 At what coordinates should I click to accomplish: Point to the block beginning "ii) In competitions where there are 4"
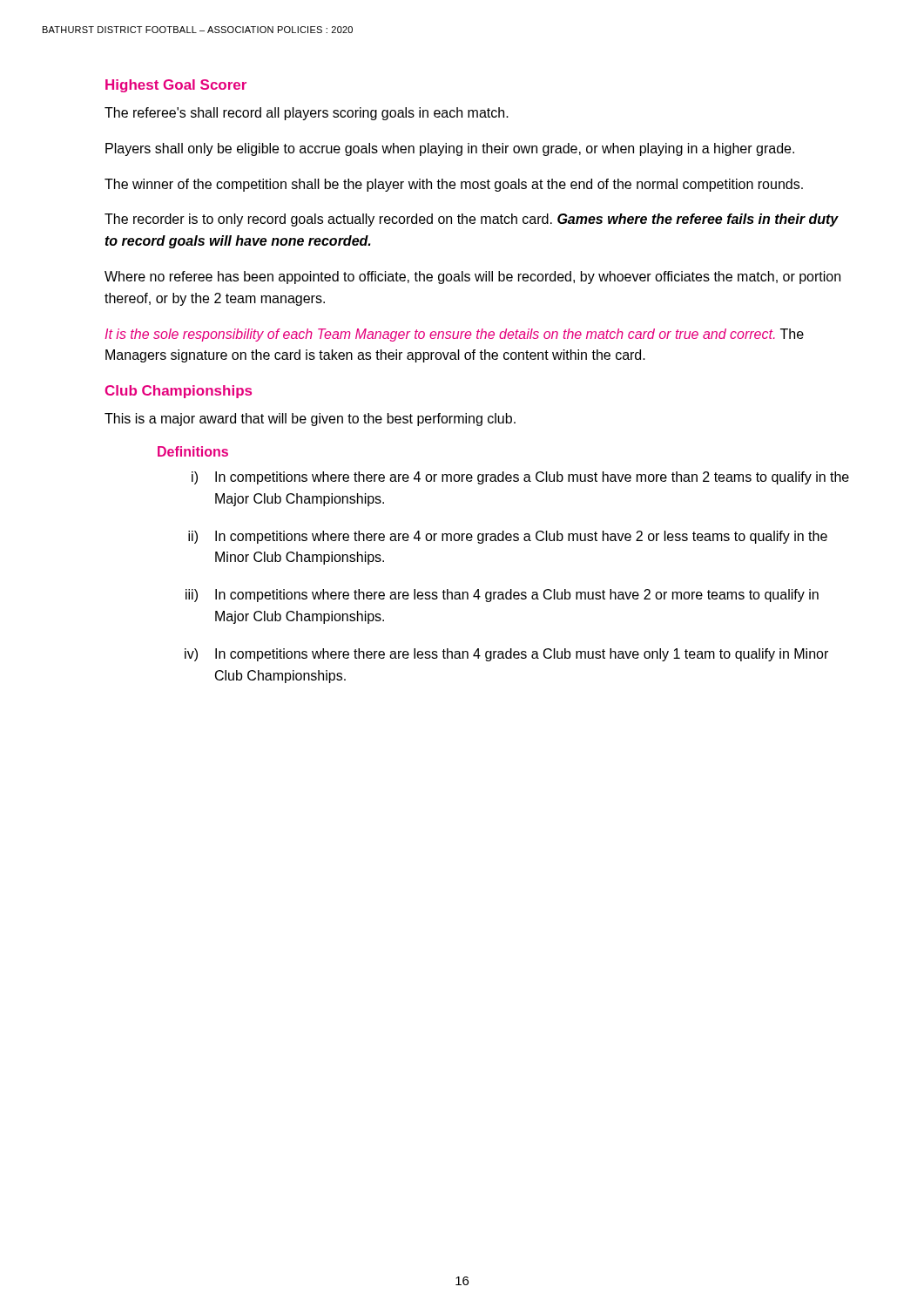point(506,548)
